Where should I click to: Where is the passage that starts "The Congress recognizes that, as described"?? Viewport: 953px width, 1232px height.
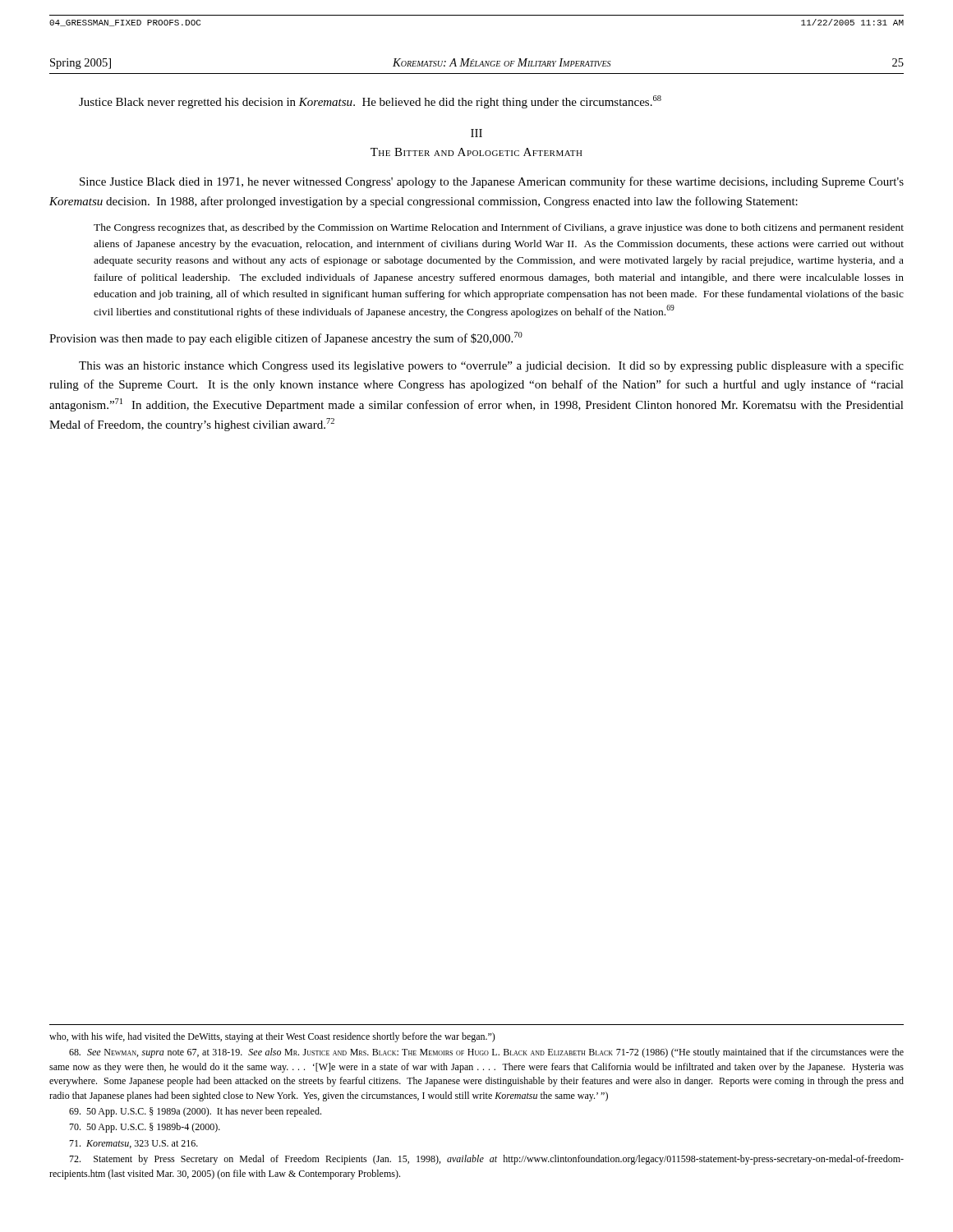point(499,269)
